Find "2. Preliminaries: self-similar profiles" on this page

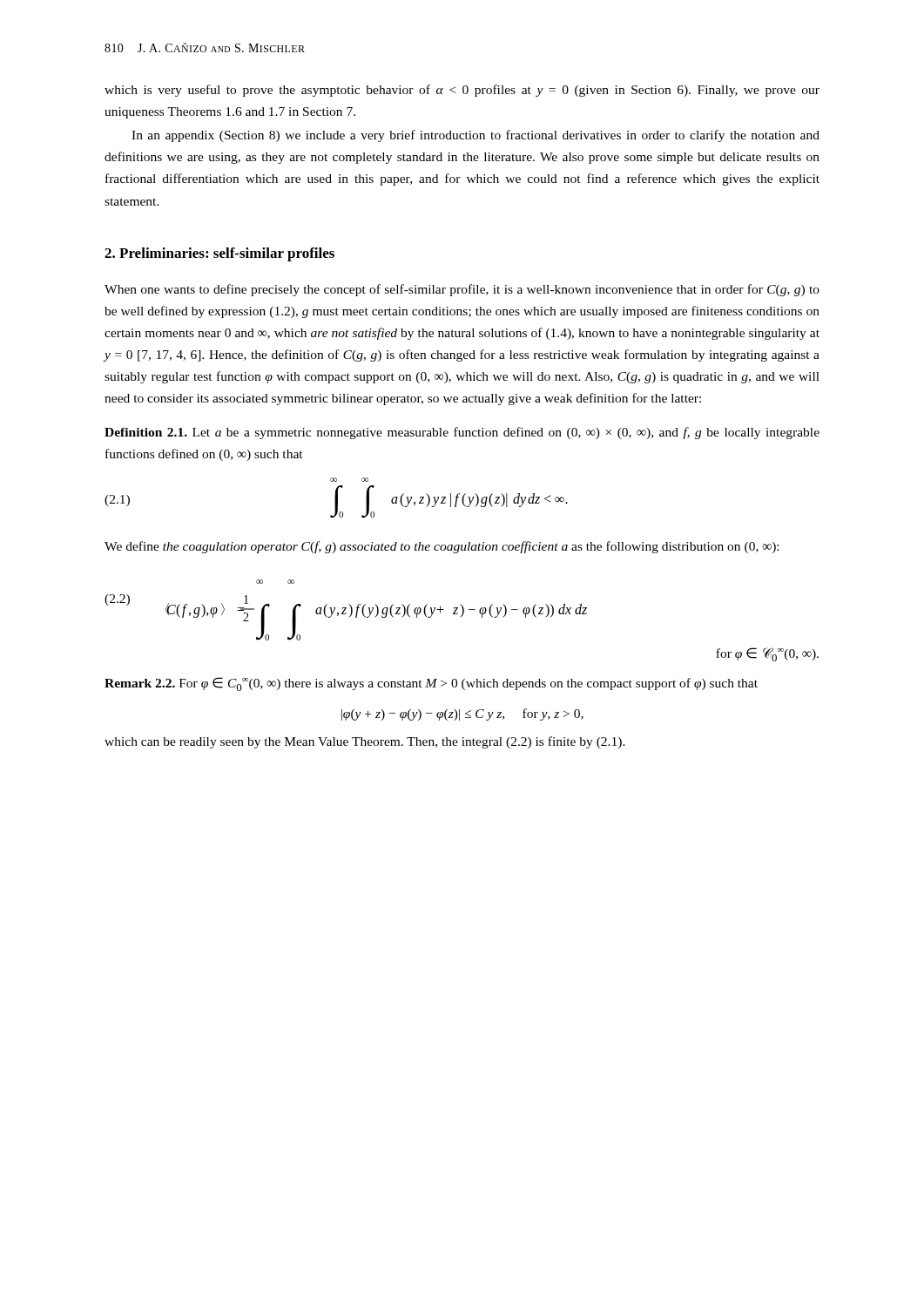(220, 253)
